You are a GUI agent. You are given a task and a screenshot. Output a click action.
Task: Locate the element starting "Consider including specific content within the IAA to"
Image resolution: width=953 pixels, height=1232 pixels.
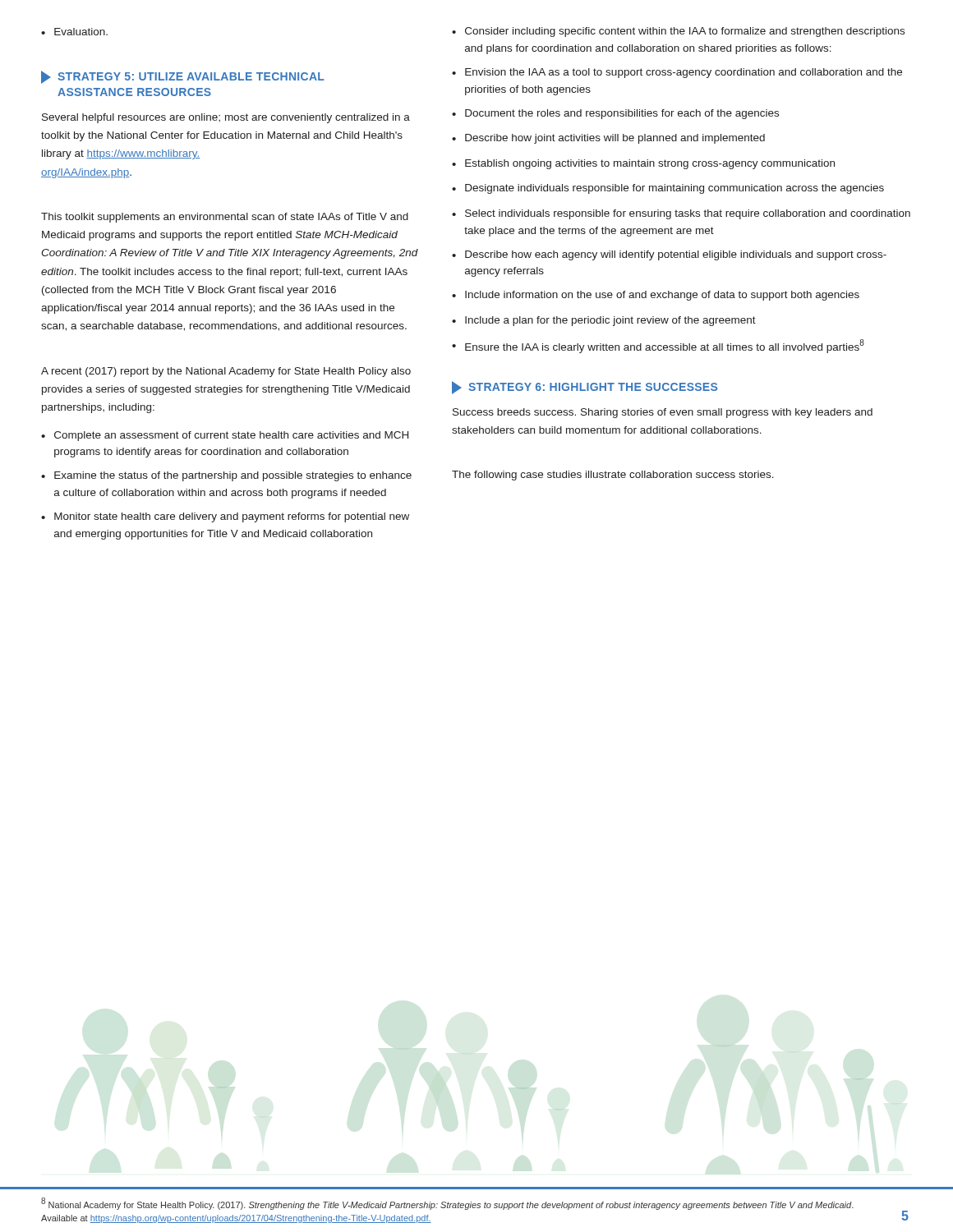point(688,40)
